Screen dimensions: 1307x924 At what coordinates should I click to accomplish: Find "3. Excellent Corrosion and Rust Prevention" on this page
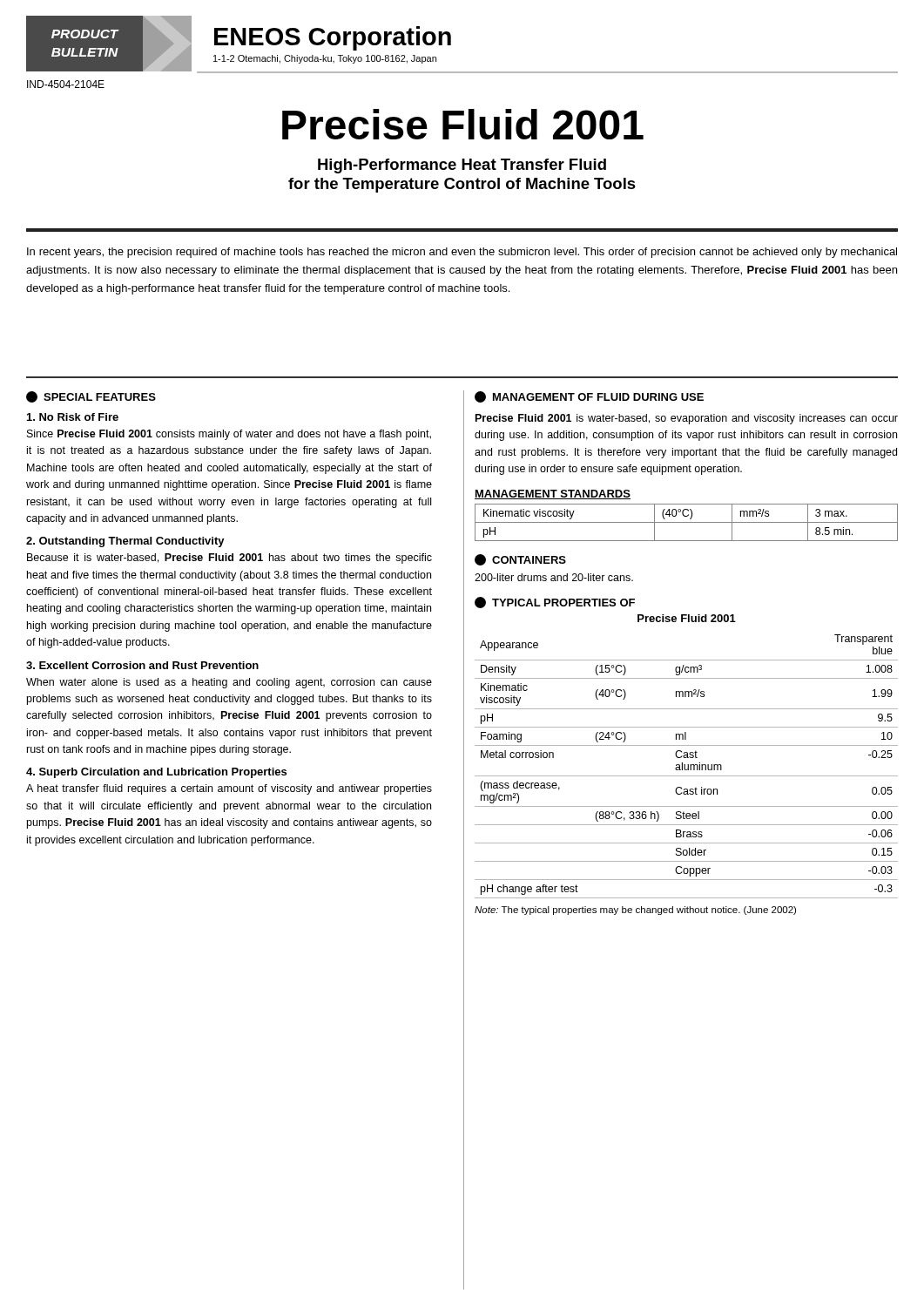click(x=143, y=665)
